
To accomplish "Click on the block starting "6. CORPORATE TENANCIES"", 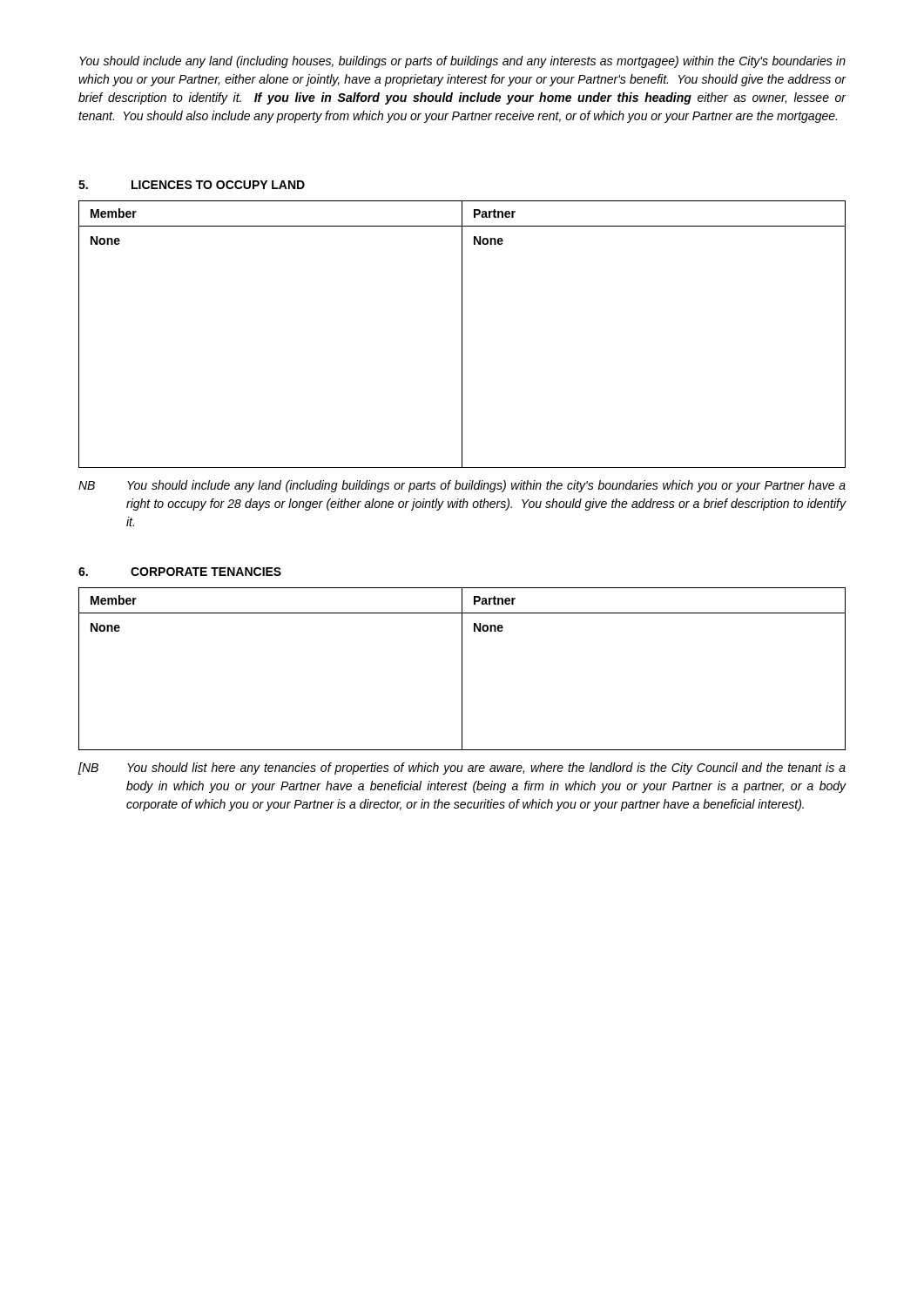I will tap(180, 572).
